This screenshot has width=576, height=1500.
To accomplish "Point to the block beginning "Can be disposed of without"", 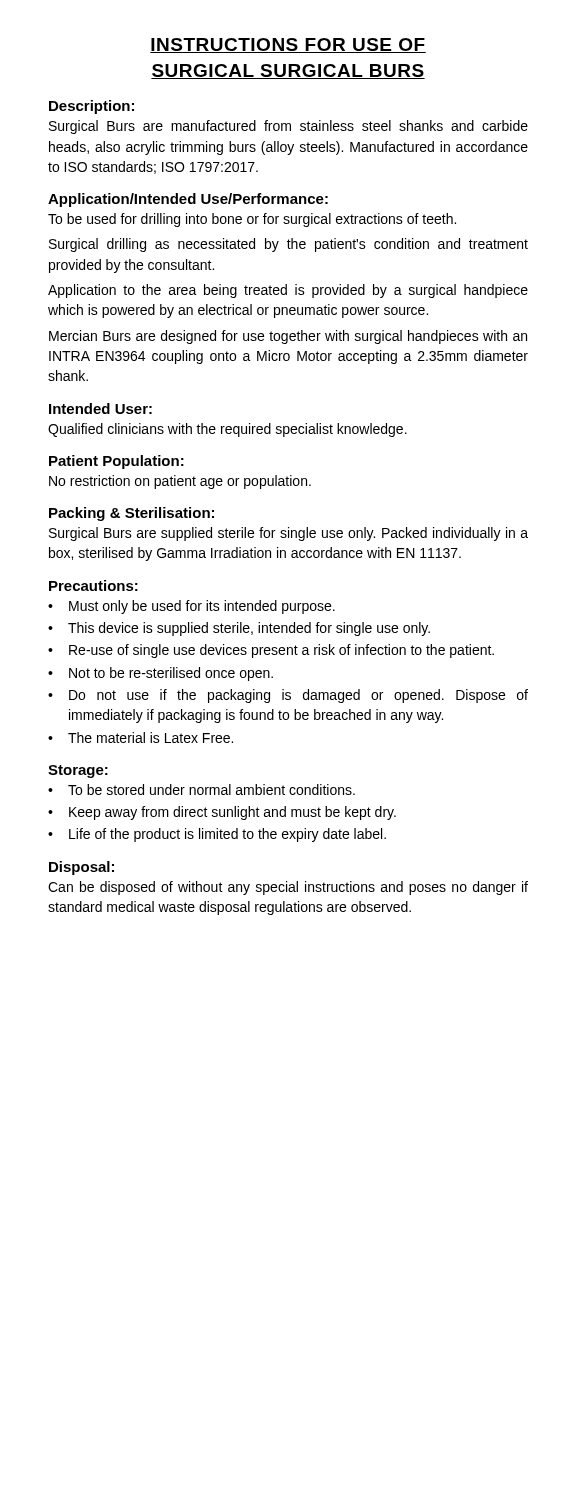I will (288, 897).
